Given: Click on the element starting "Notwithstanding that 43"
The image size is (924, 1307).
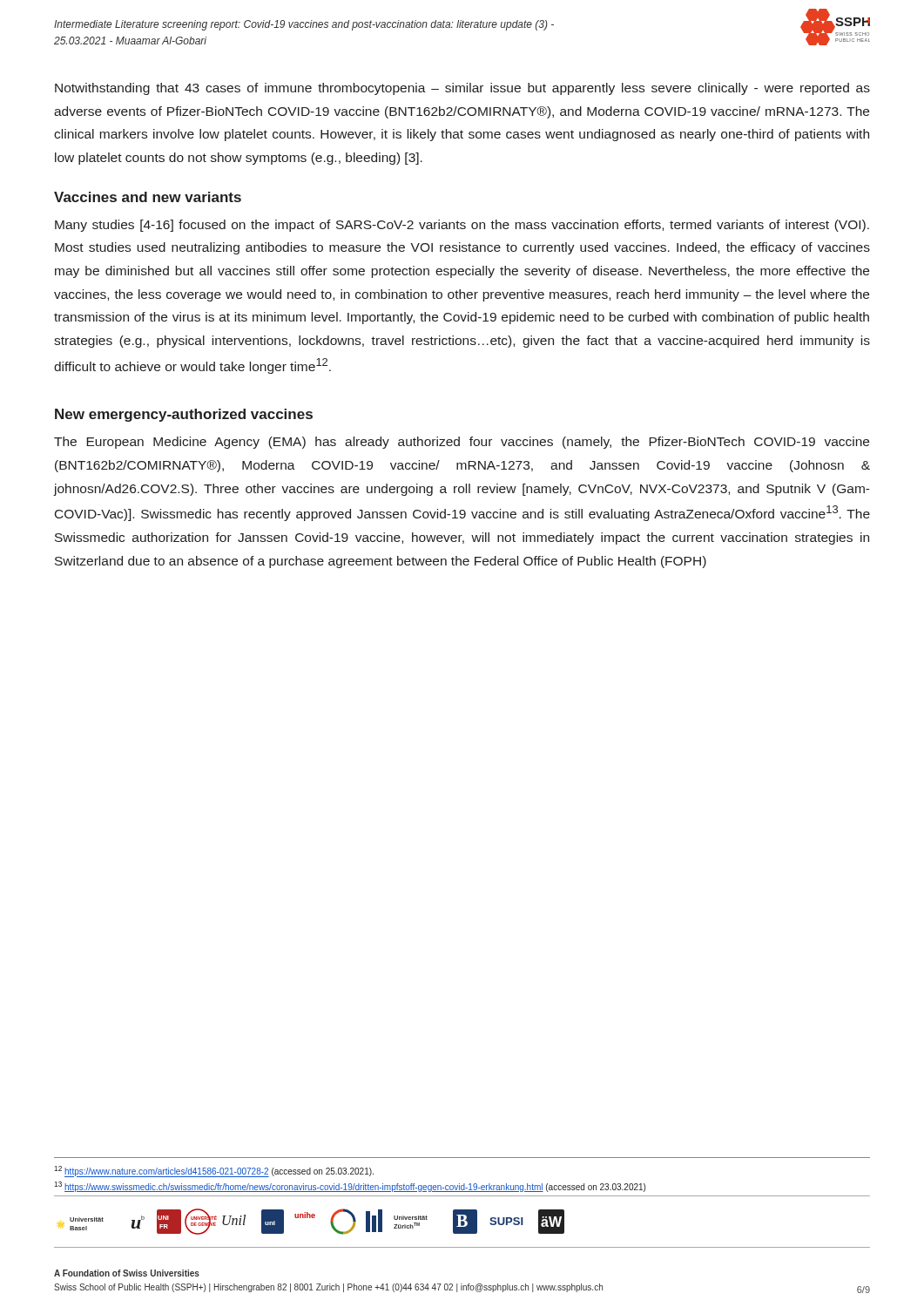Looking at the screenshot, I should (462, 123).
